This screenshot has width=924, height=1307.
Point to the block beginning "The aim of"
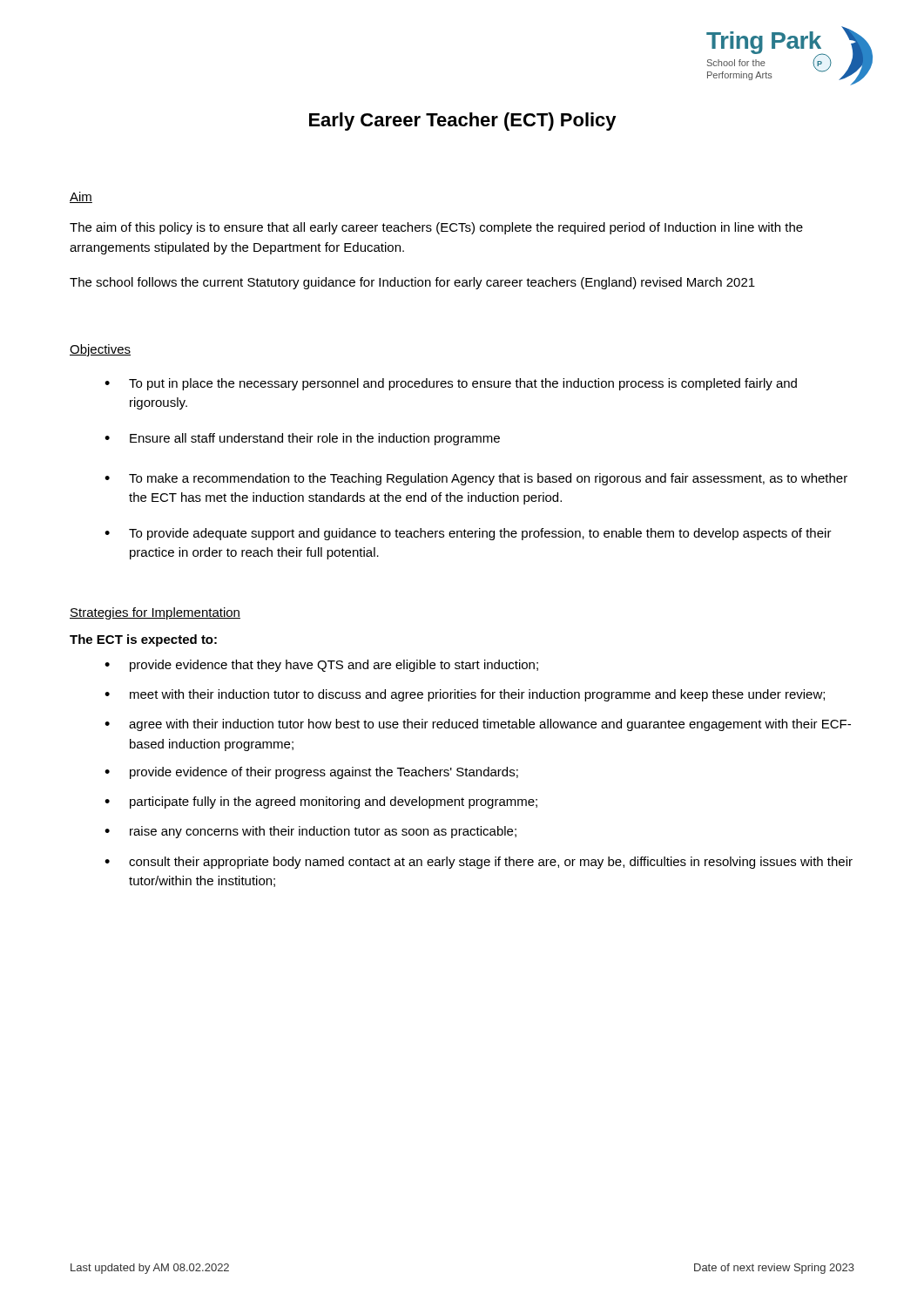[436, 237]
